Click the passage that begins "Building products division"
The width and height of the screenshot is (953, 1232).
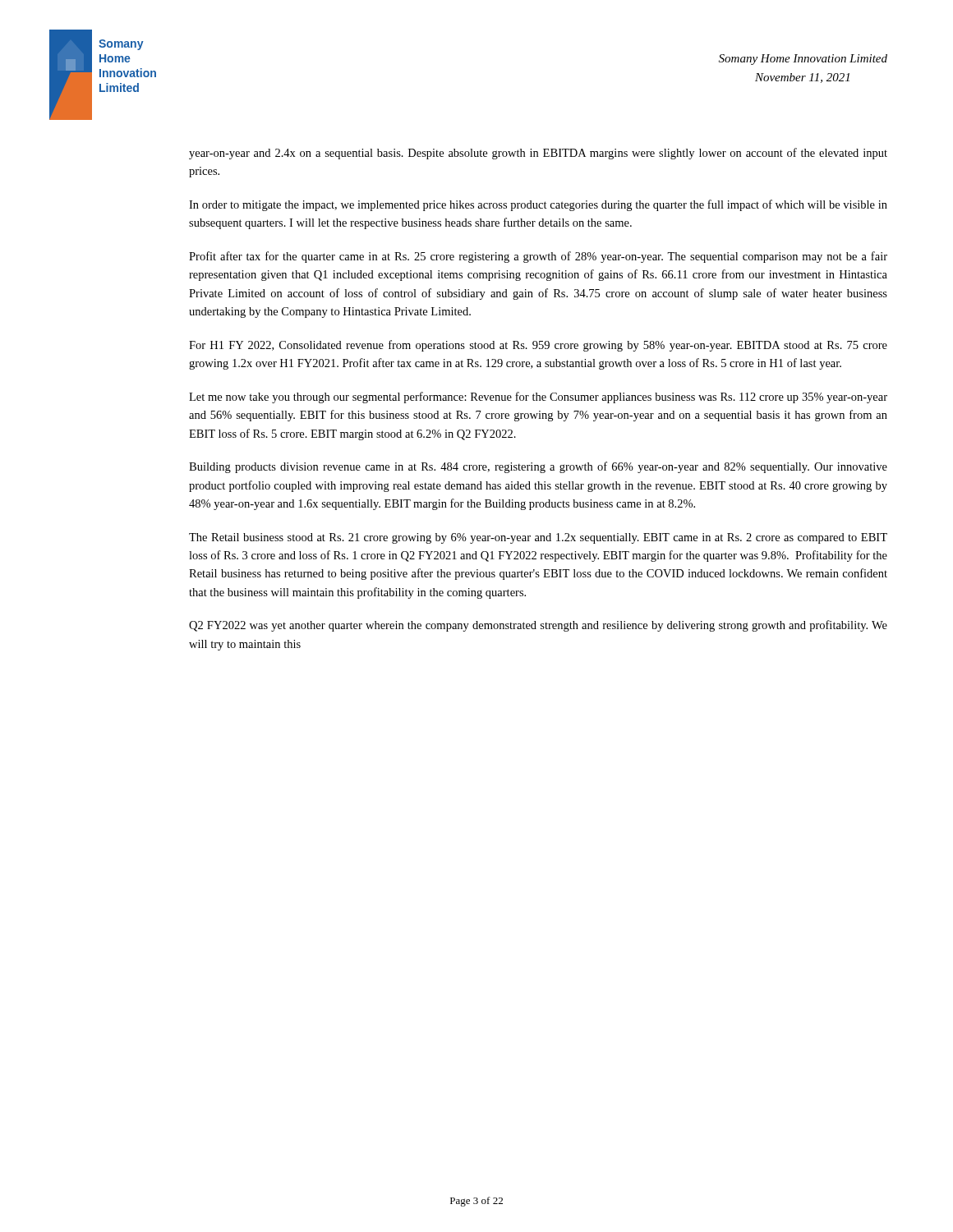point(538,485)
